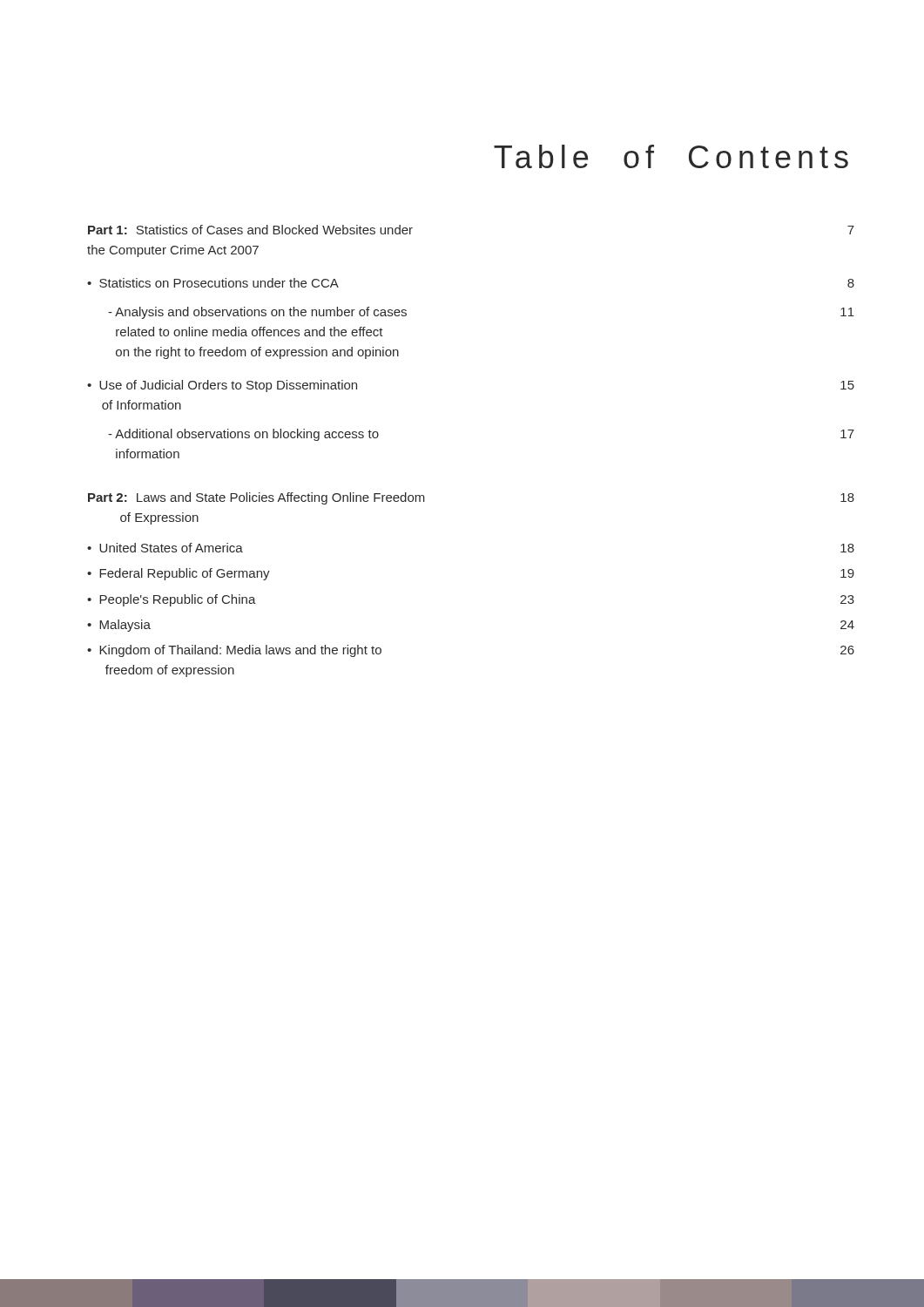Image resolution: width=924 pixels, height=1307 pixels.
Task: Navigate to the text starting "Analysis and observations on the number"
Action: (255, 312)
